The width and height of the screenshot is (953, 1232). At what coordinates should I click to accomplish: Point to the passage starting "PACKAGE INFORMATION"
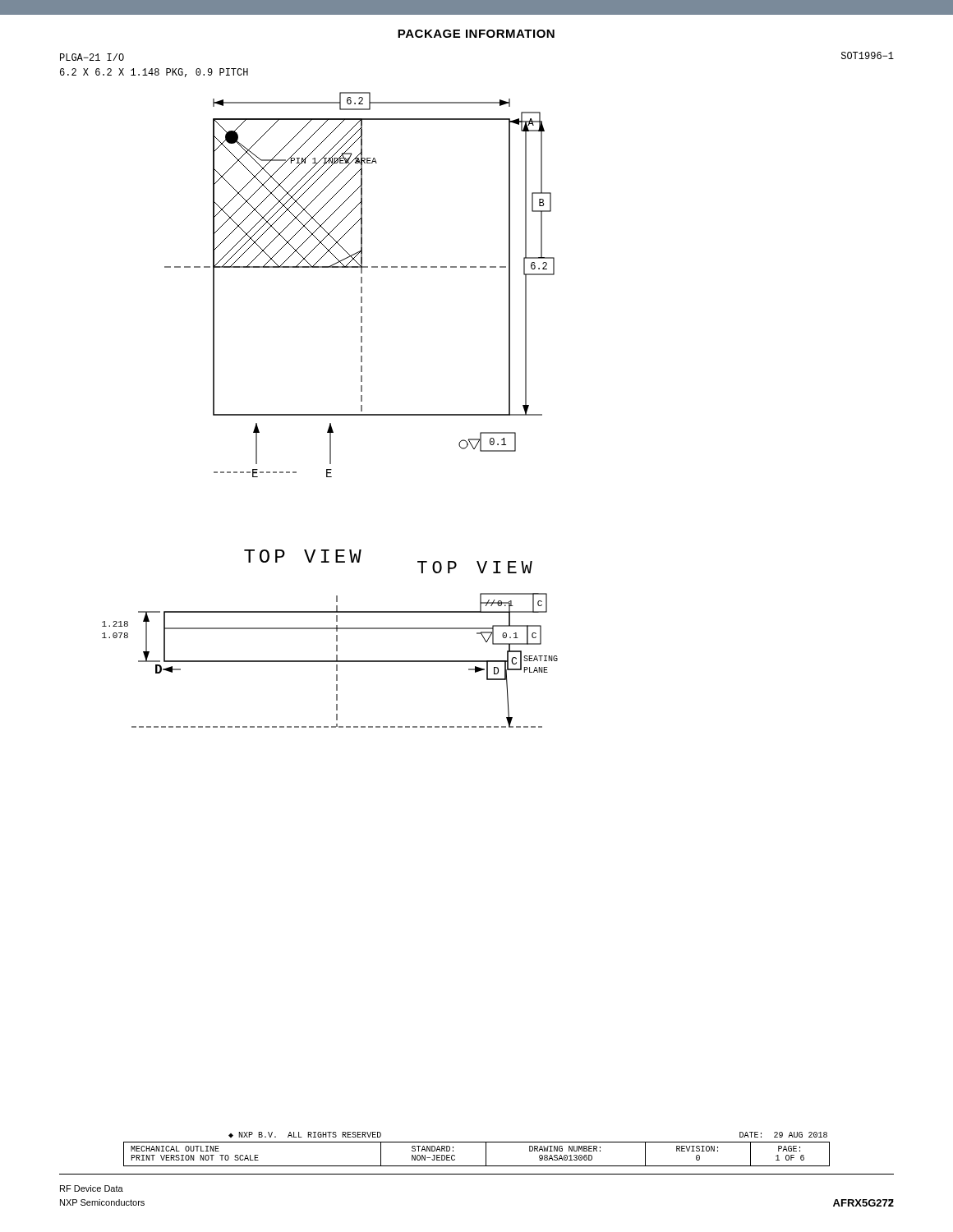click(476, 33)
